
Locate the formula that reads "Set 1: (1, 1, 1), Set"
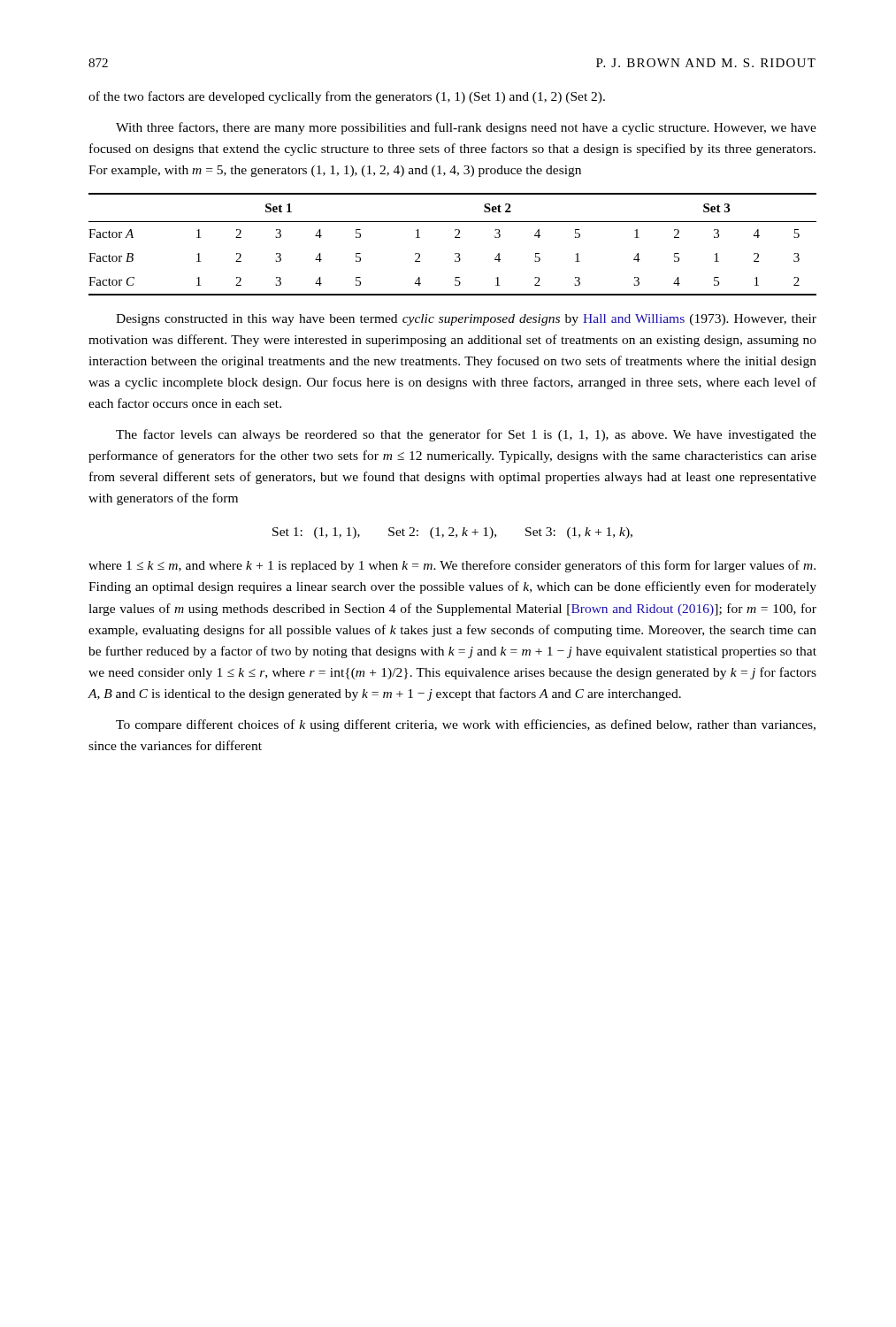click(452, 532)
